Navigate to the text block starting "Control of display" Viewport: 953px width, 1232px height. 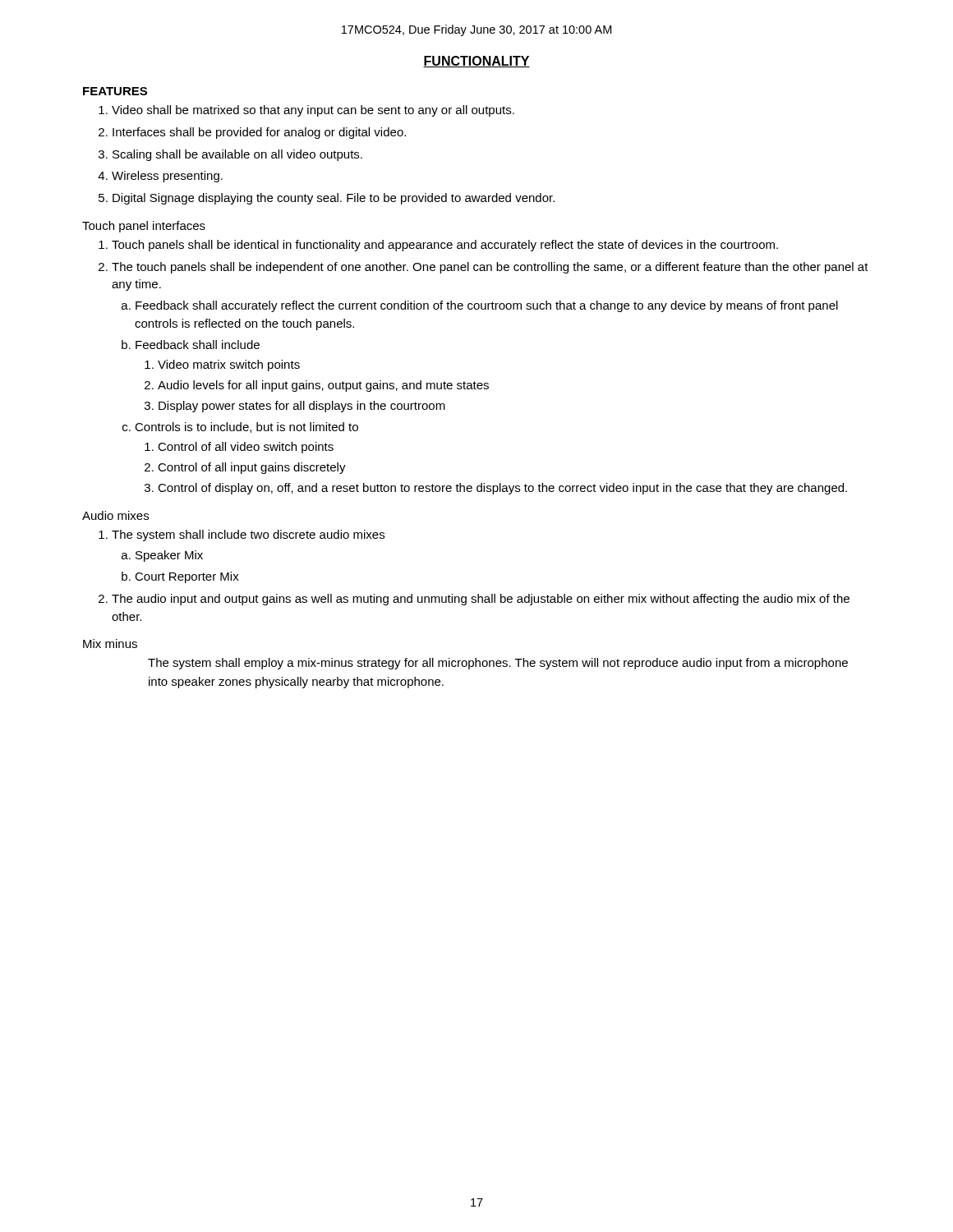point(503,487)
